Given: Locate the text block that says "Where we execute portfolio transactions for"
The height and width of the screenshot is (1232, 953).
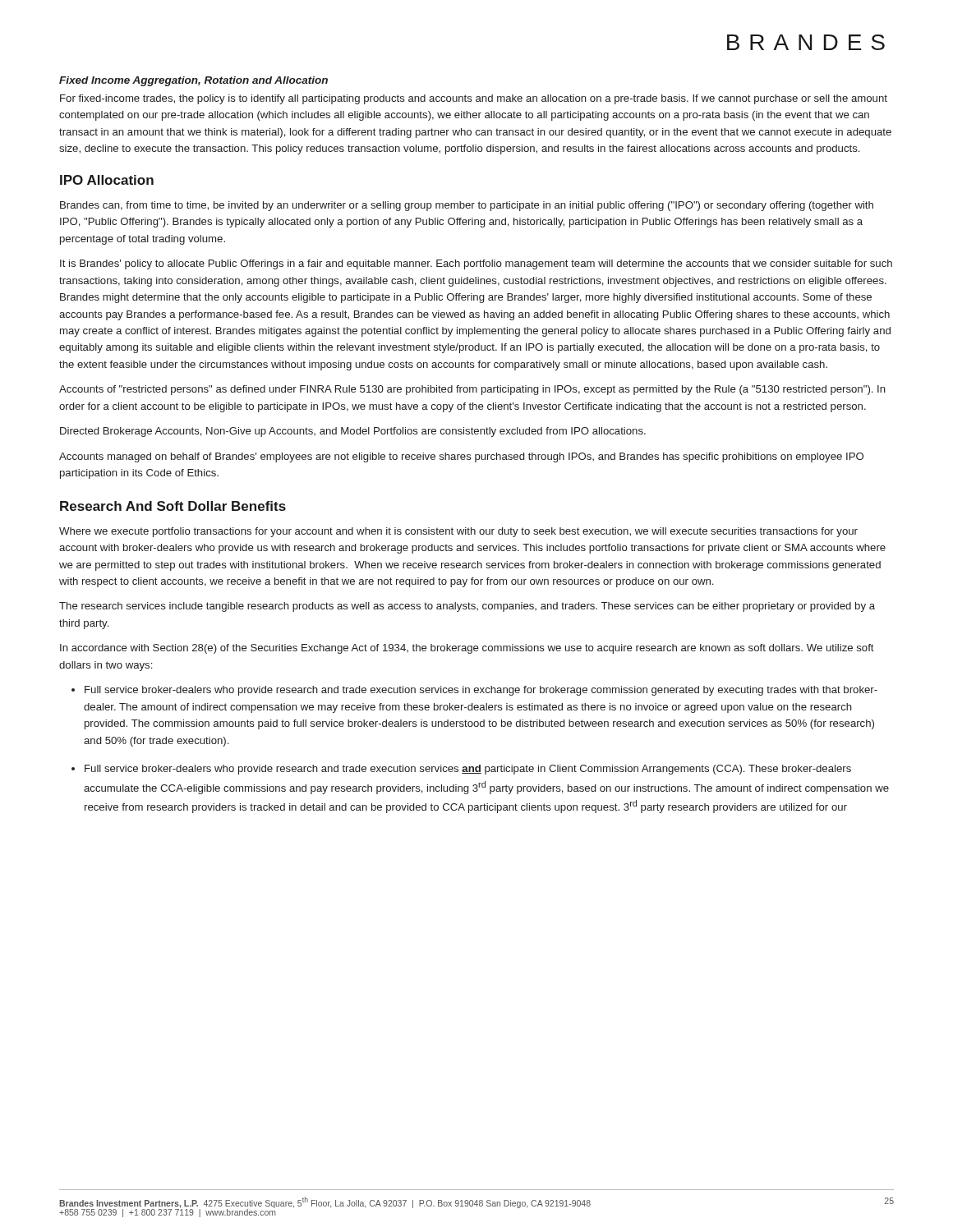Looking at the screenshot, I should (476, 556).
